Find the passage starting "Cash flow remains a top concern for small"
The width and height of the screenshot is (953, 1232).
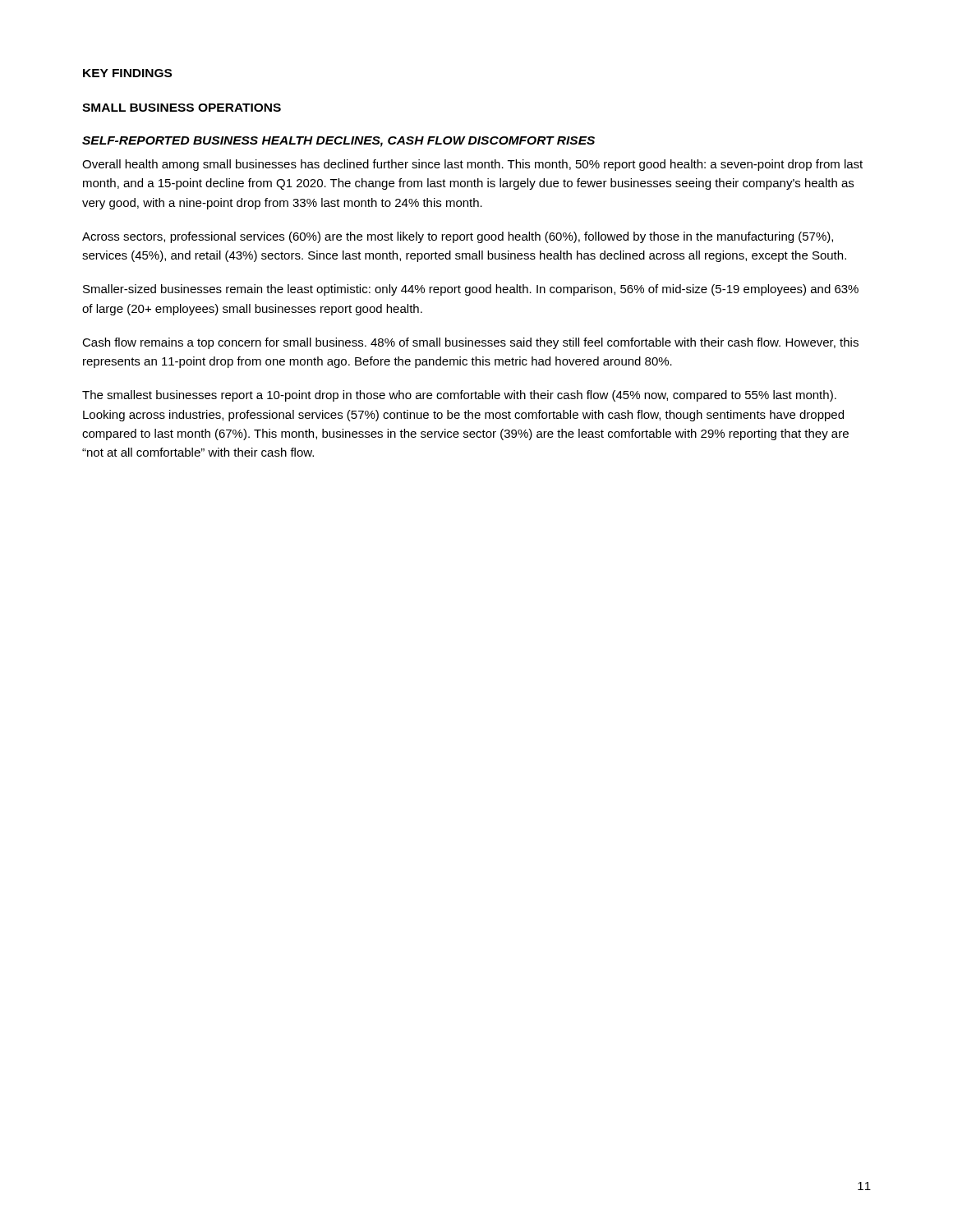tap(470, 351)
